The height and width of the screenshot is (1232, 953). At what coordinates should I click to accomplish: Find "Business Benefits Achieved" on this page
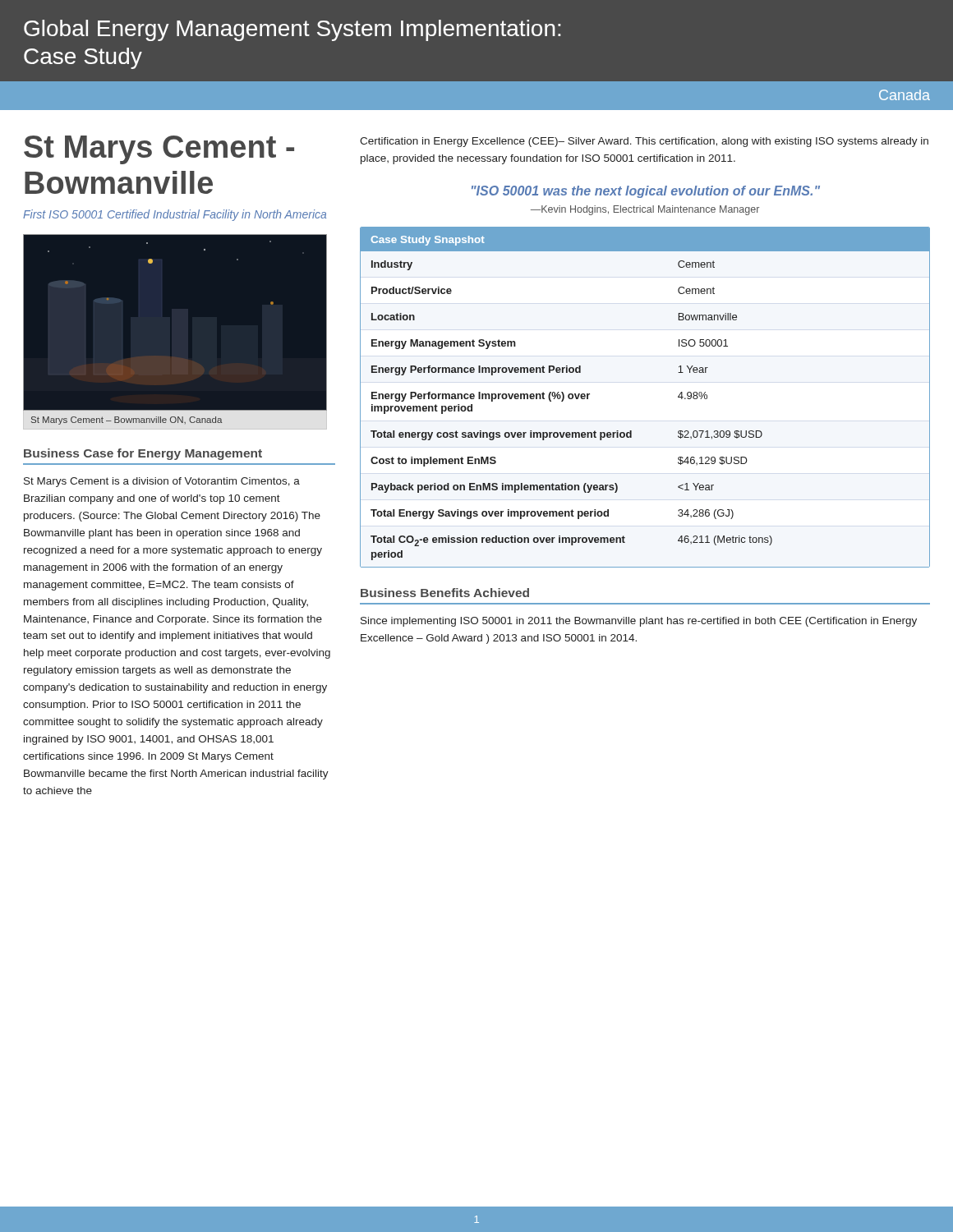(x=445, y=593)
